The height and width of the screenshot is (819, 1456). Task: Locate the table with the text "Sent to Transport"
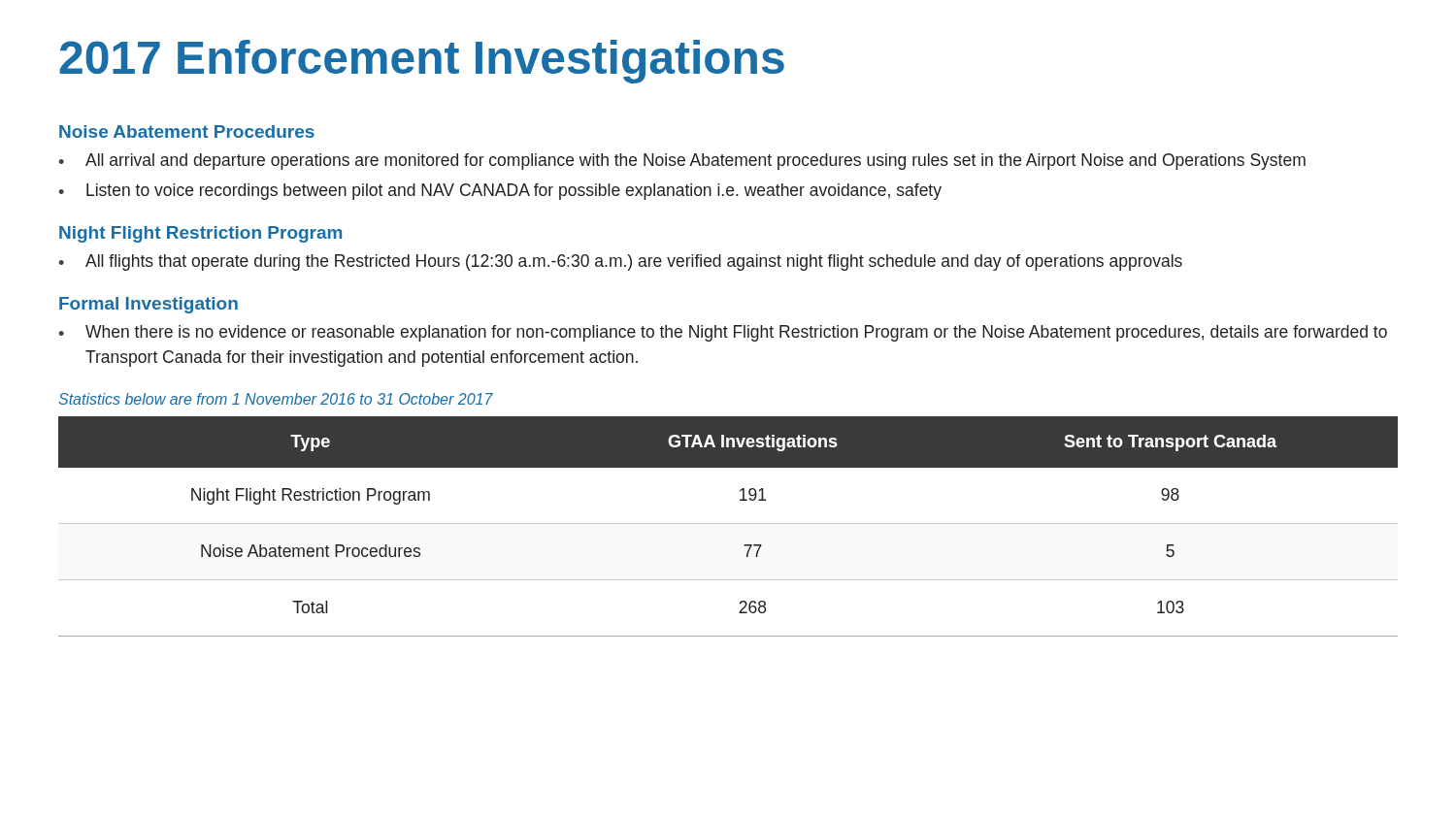(x=728, y=527)
